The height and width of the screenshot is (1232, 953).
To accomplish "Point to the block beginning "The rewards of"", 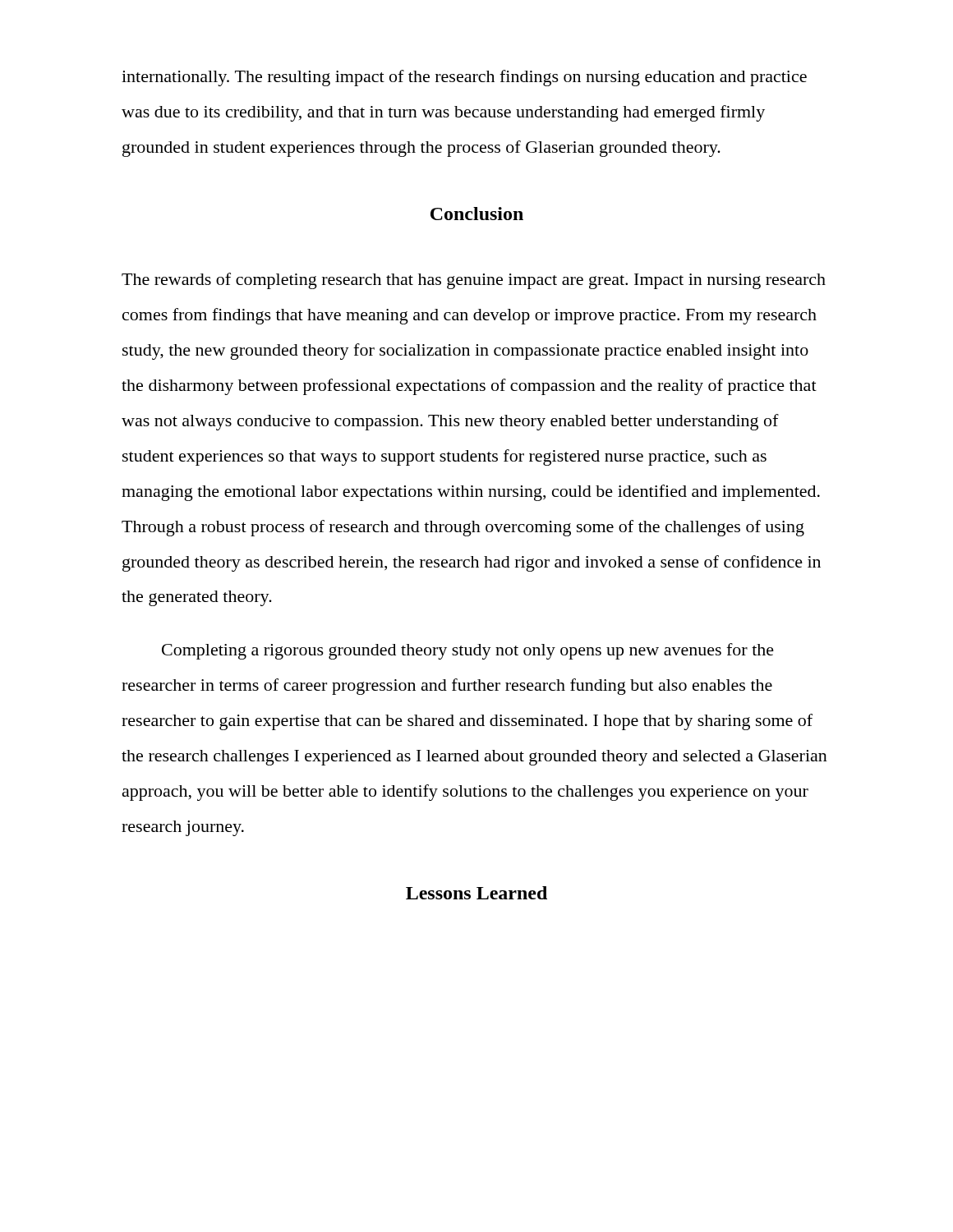I will click(474, 281).
